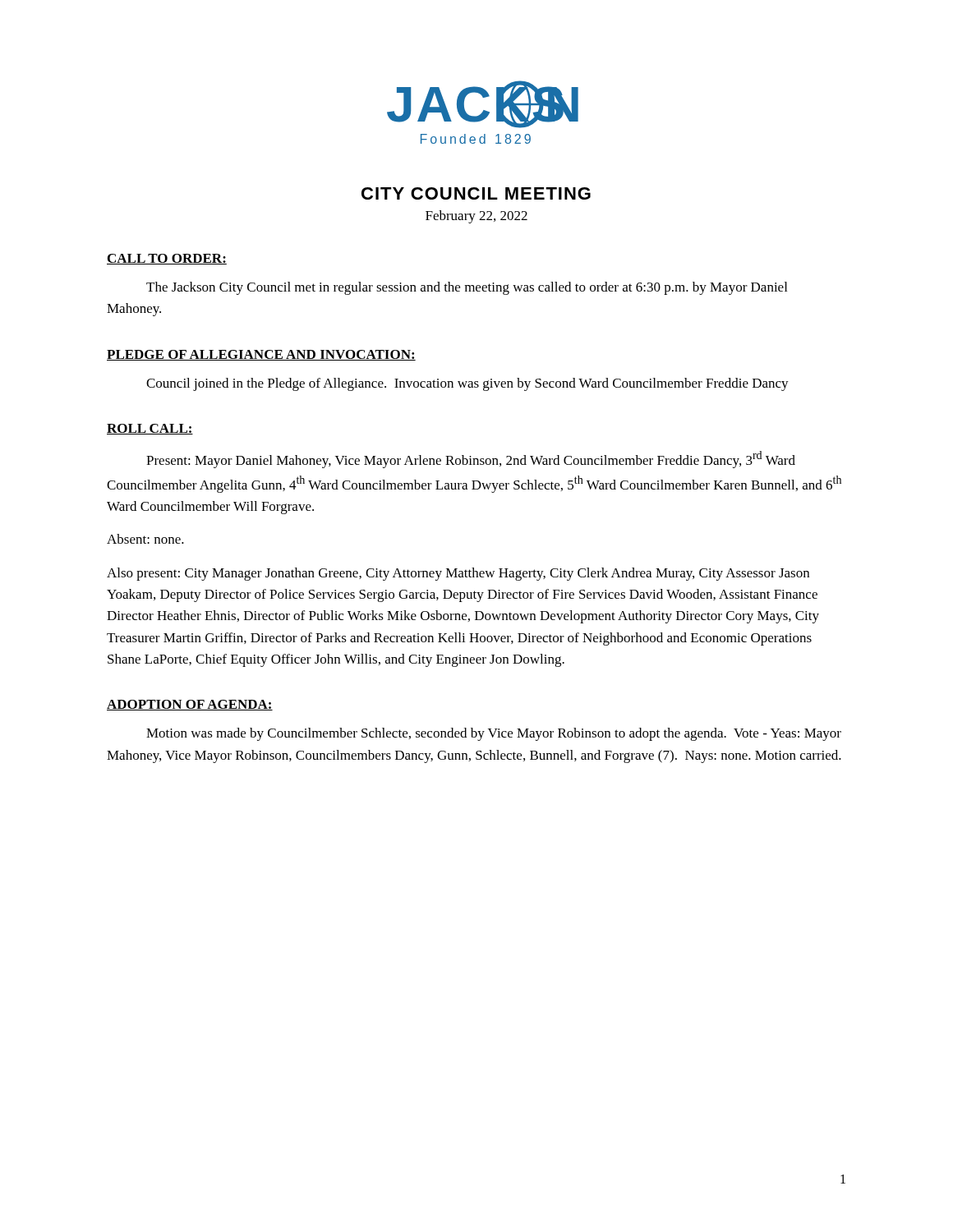
Task: Click on the text block that reads "Council joined in the"
Action: (467, 383)
